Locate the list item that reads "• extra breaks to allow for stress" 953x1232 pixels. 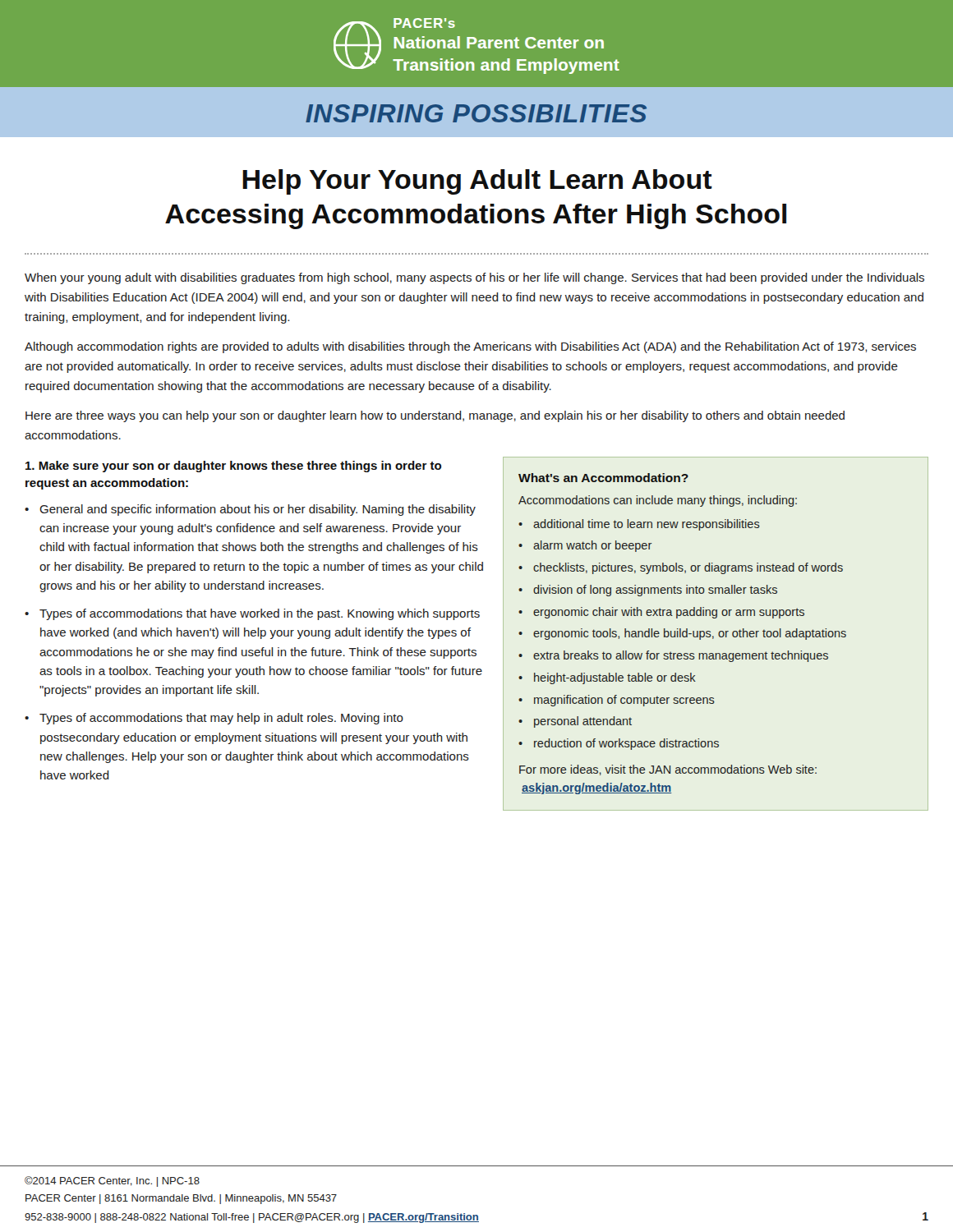point(673,656)
